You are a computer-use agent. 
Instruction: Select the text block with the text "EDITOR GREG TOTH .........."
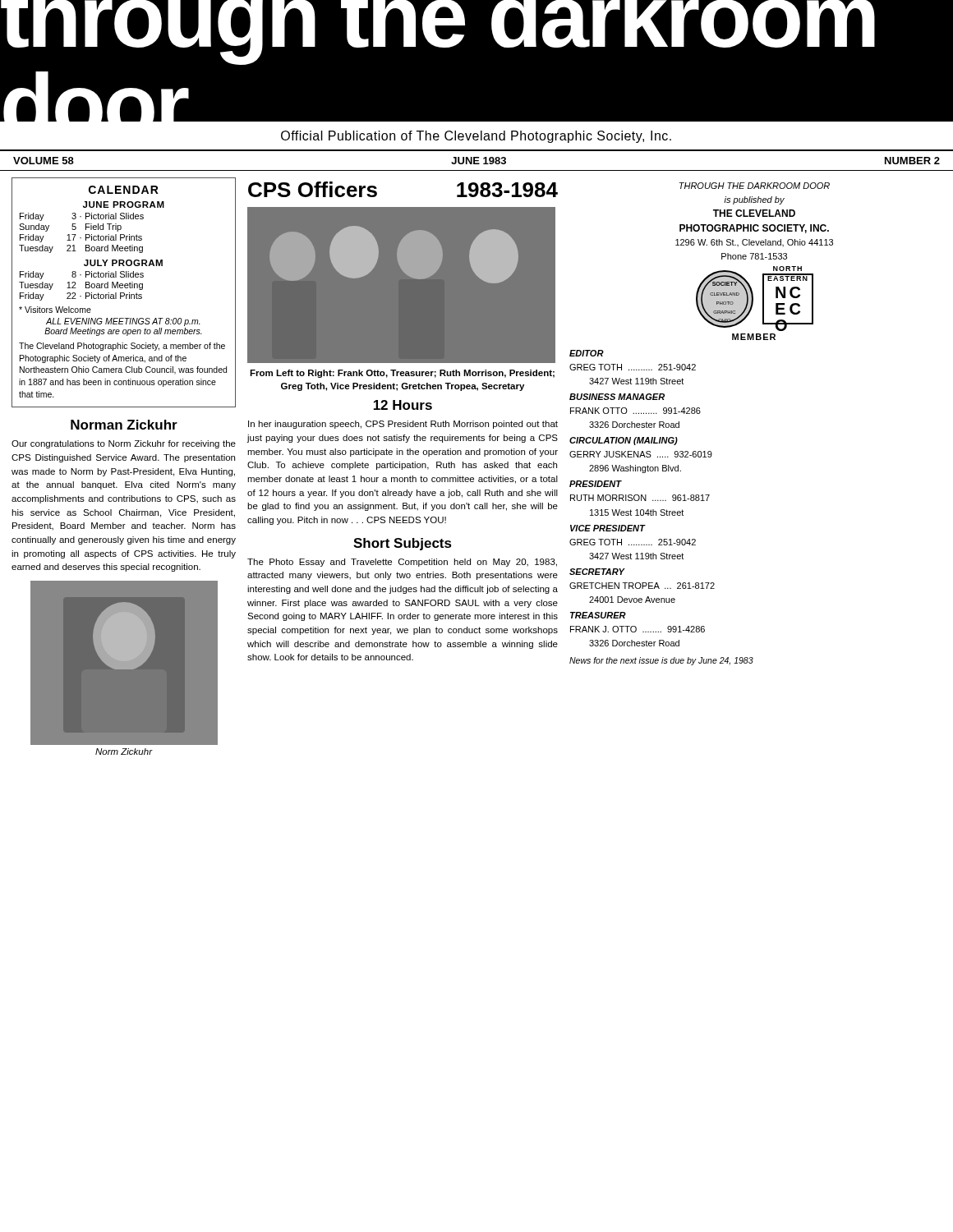[x=587, y=353]
